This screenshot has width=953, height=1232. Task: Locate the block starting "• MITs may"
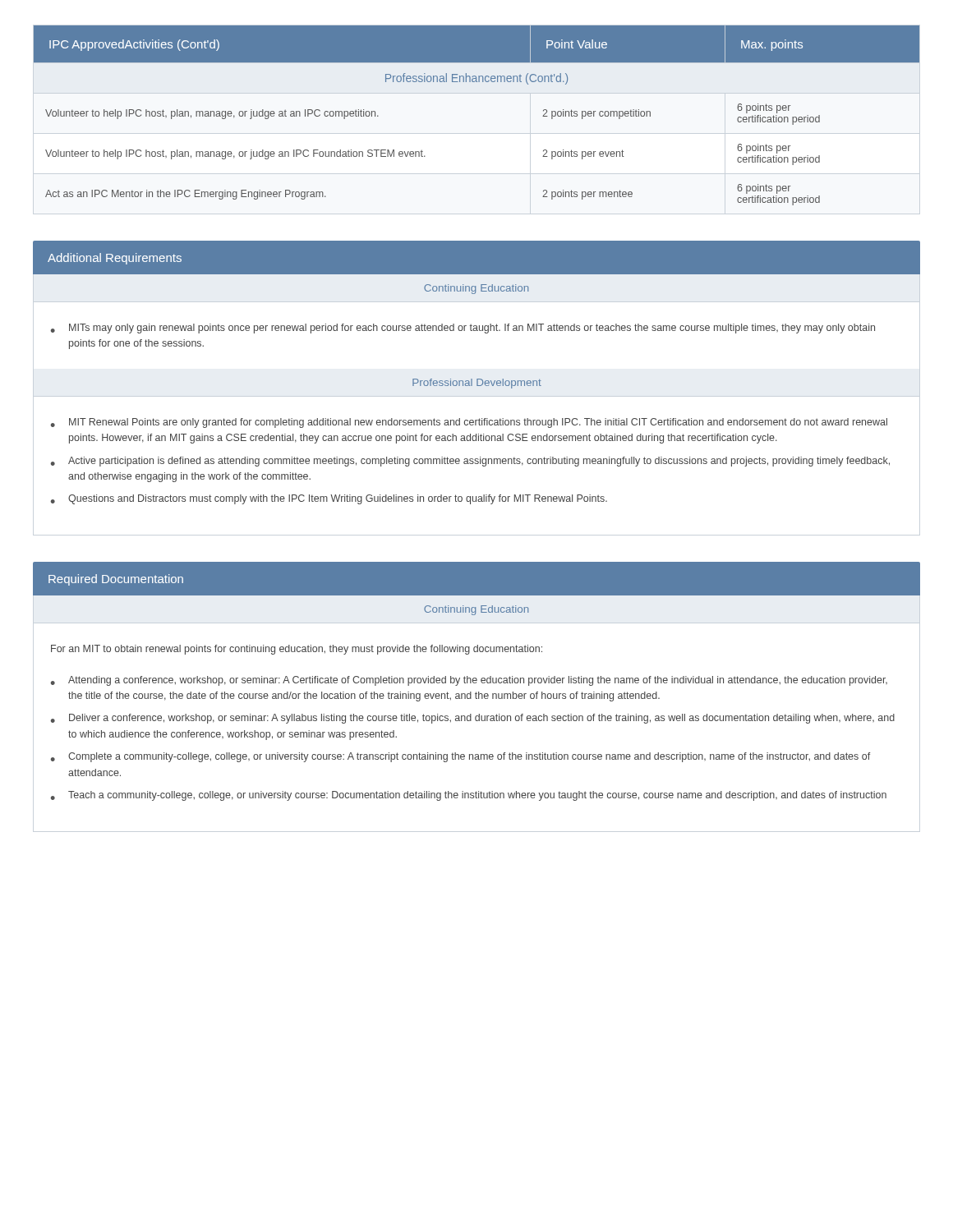tap(476, 336)
